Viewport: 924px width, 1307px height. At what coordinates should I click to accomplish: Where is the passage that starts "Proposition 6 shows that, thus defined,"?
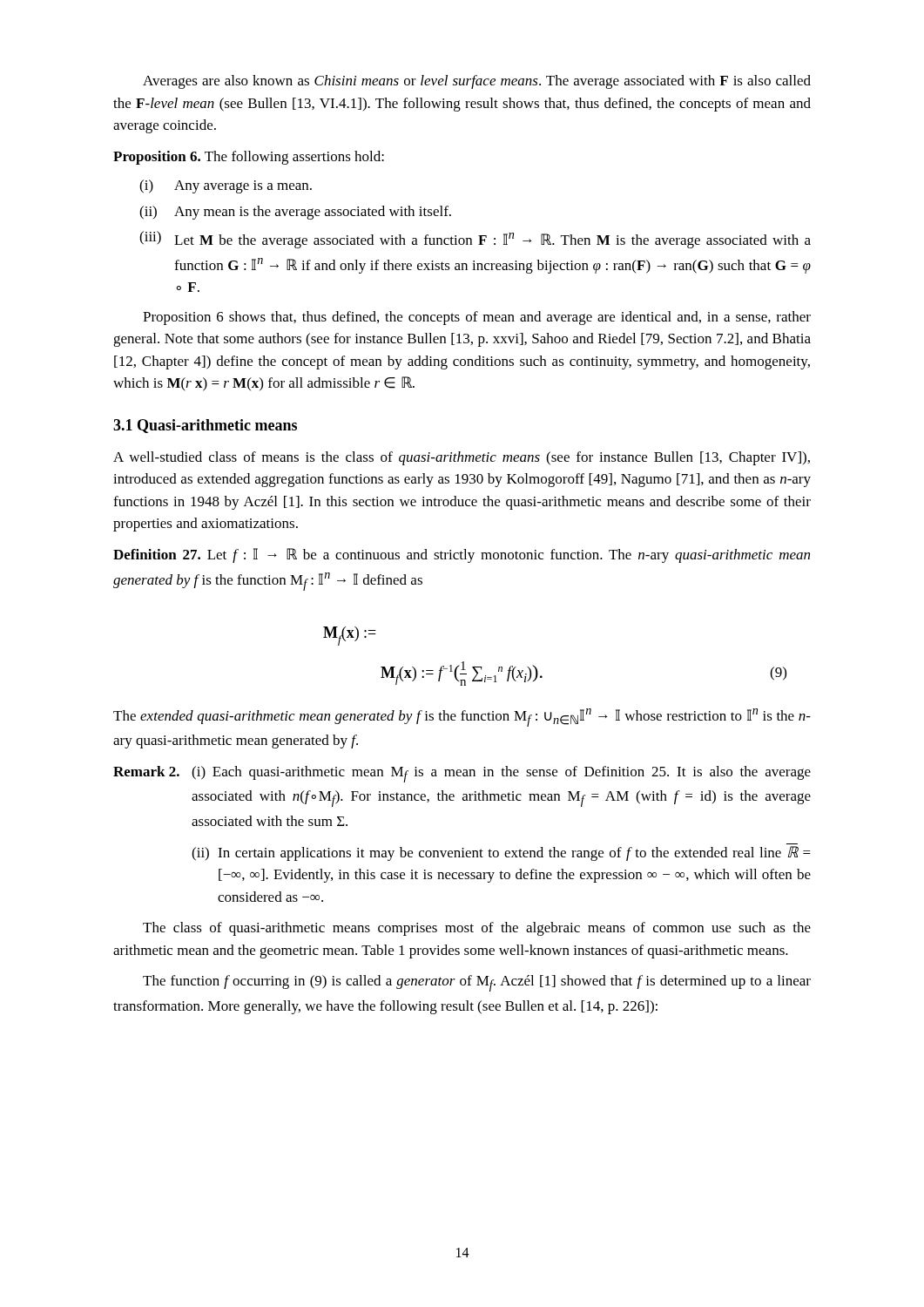[x=462, y=350]
